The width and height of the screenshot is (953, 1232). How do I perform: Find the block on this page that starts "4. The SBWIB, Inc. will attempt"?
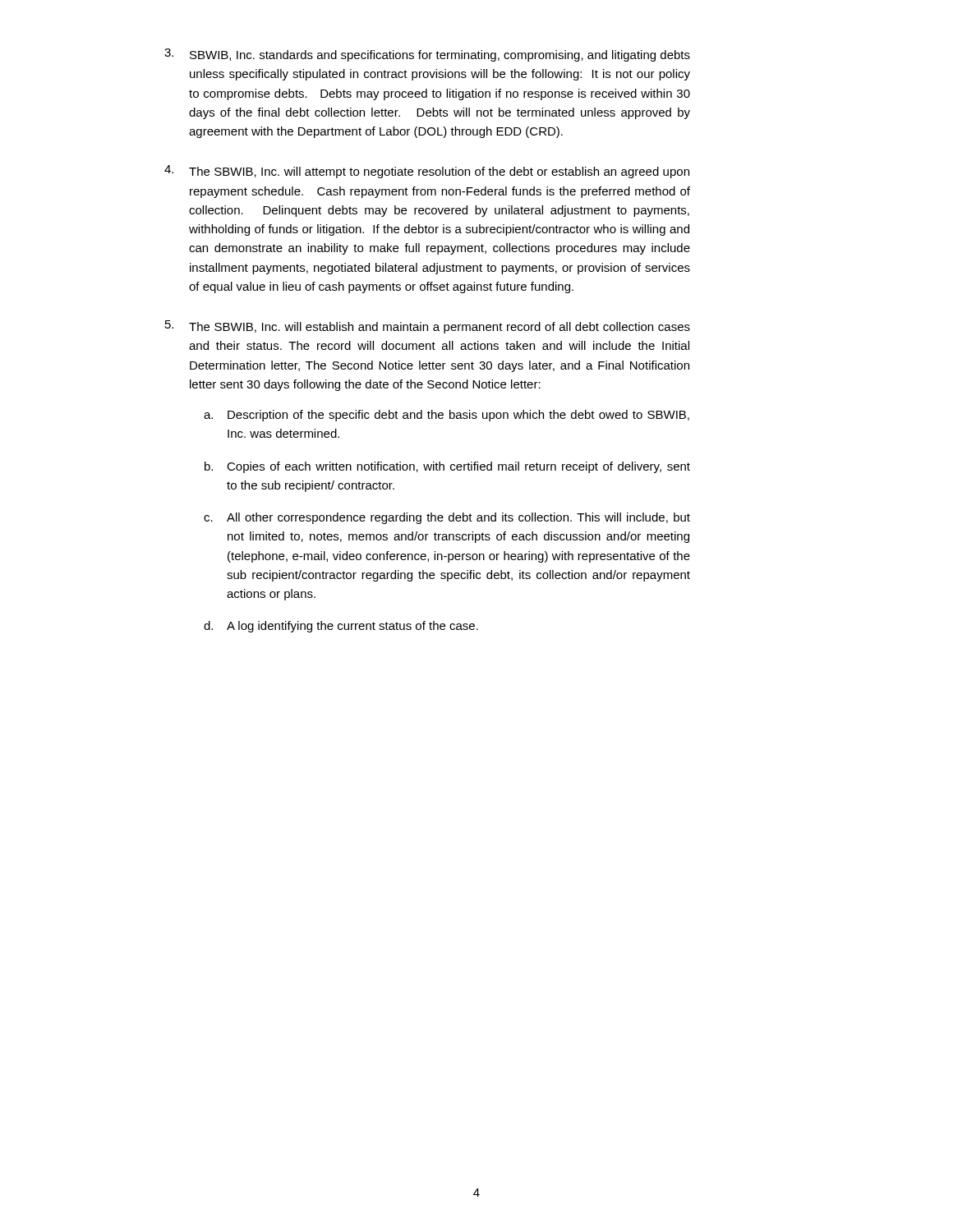427,229
